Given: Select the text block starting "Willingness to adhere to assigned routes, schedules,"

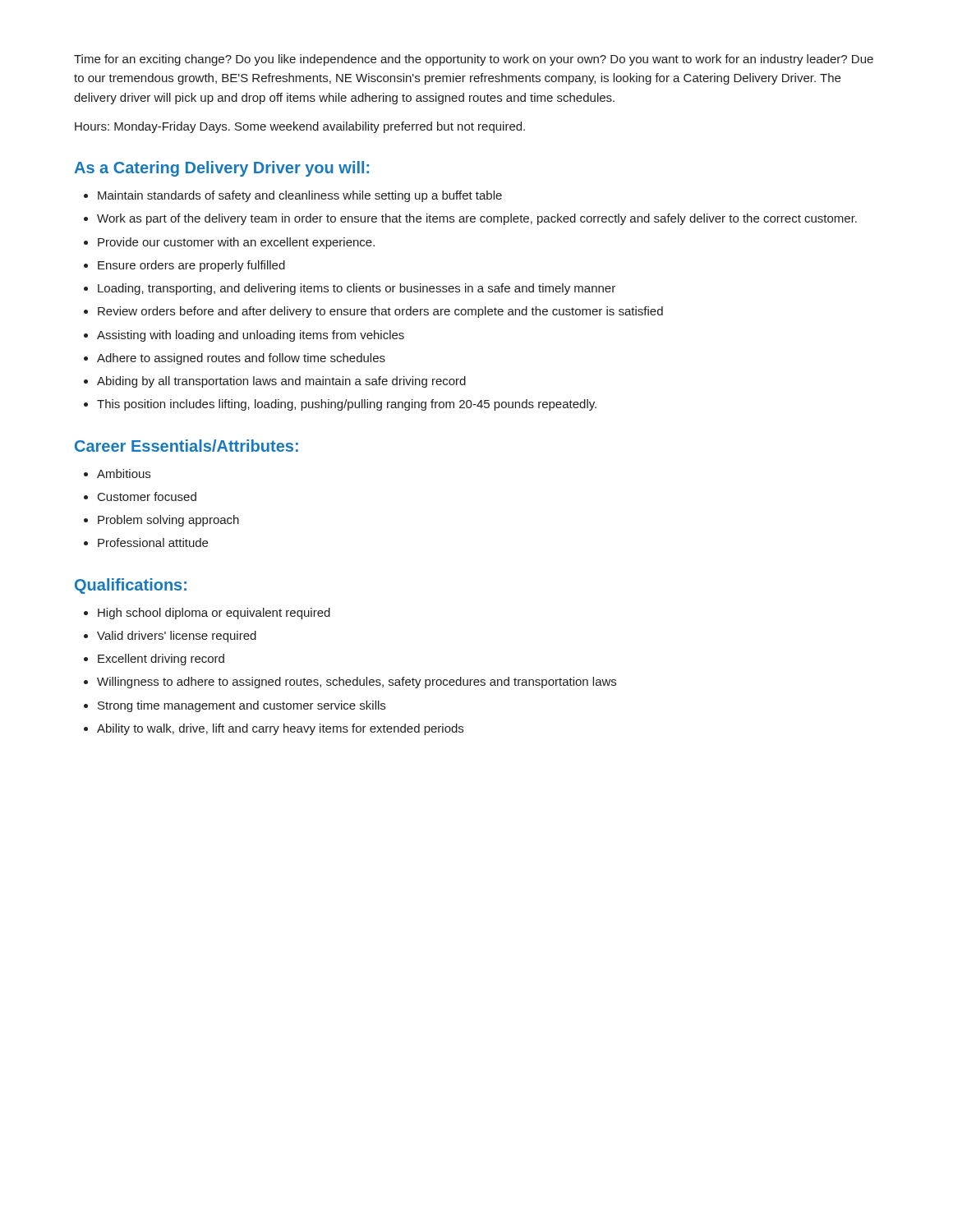Looking at the screenshot, I should click(476, 682).
